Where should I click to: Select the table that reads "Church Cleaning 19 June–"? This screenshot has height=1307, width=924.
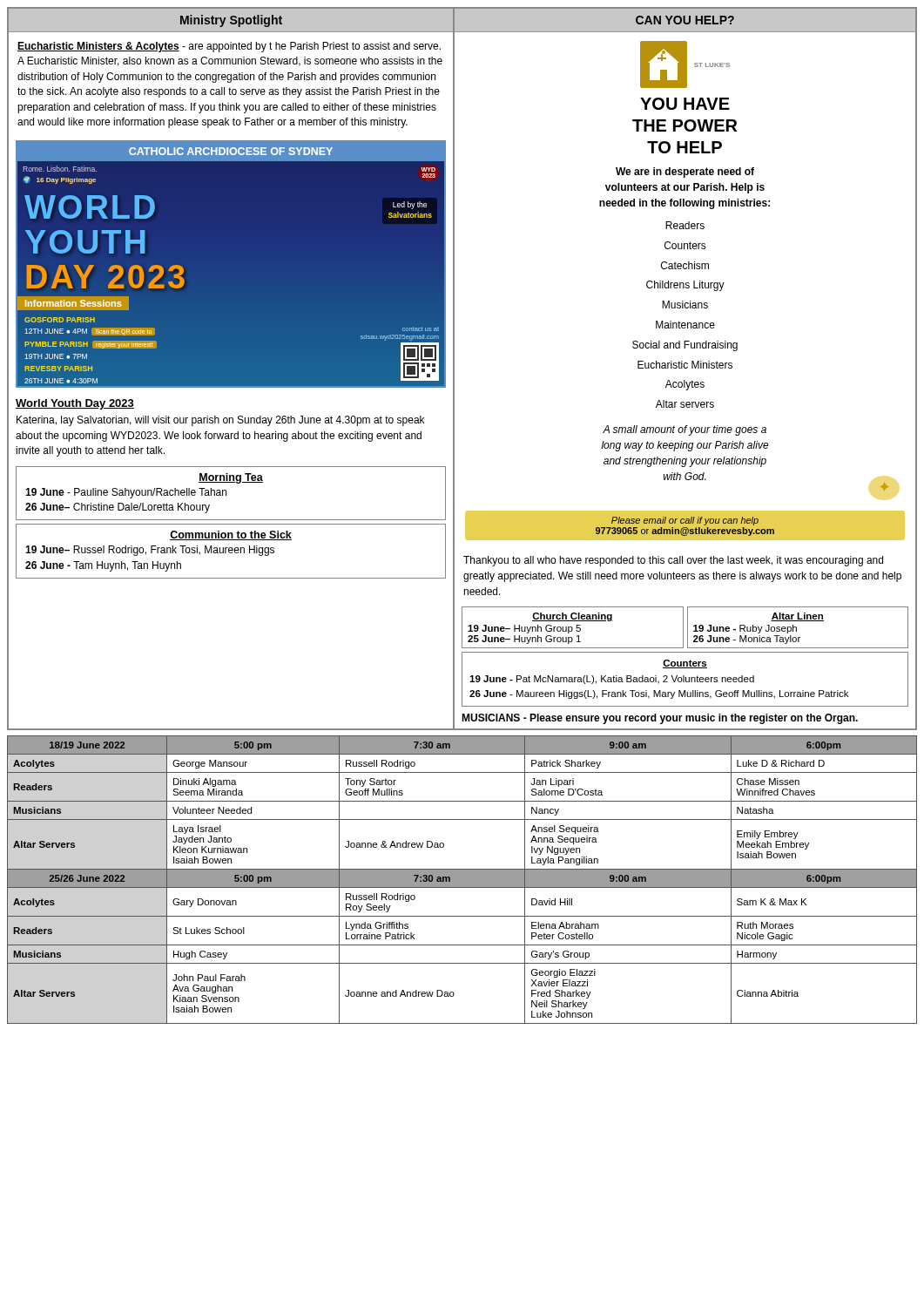tap(572, 627)
